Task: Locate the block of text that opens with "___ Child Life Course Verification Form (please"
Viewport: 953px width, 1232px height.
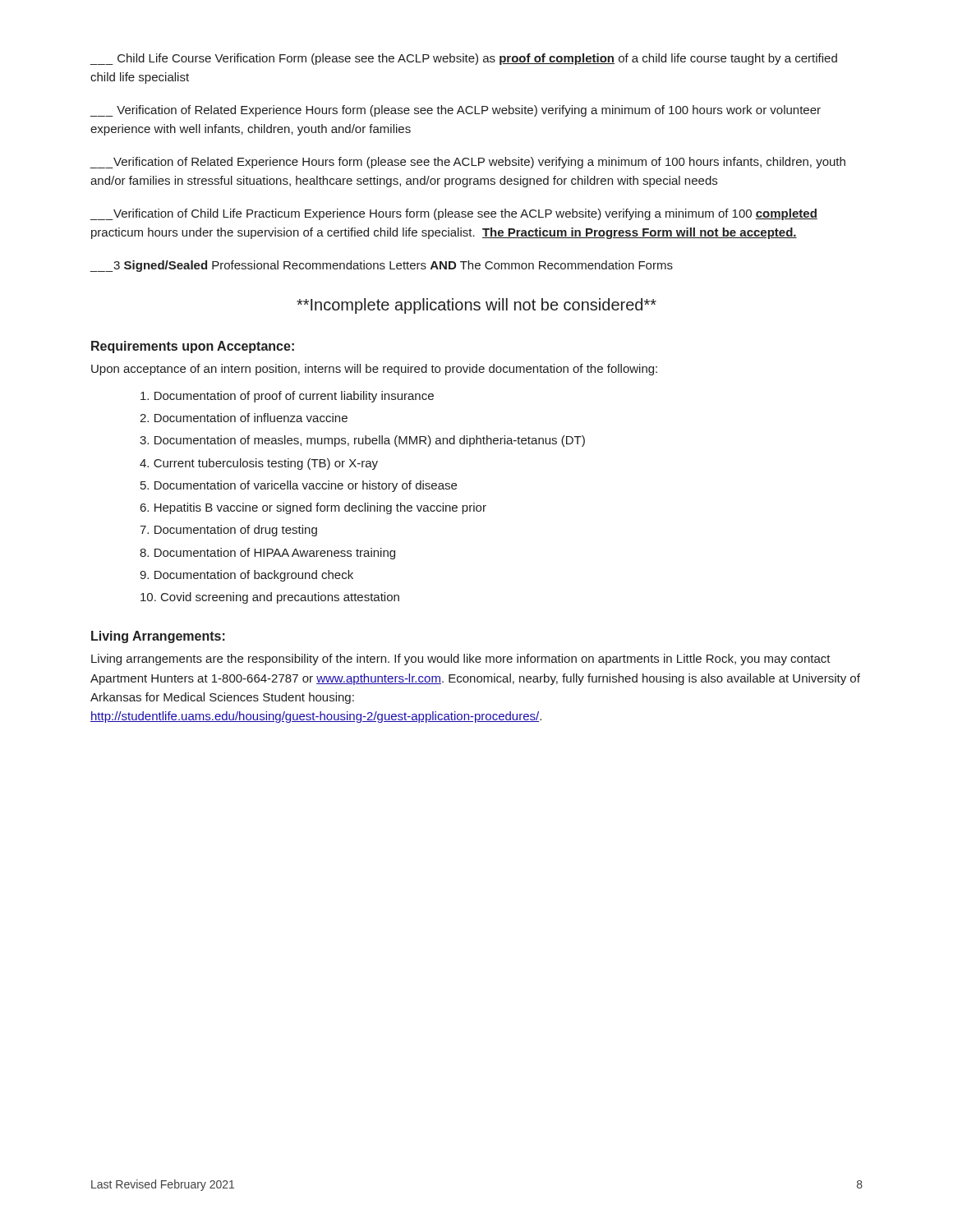Action: 464,67
